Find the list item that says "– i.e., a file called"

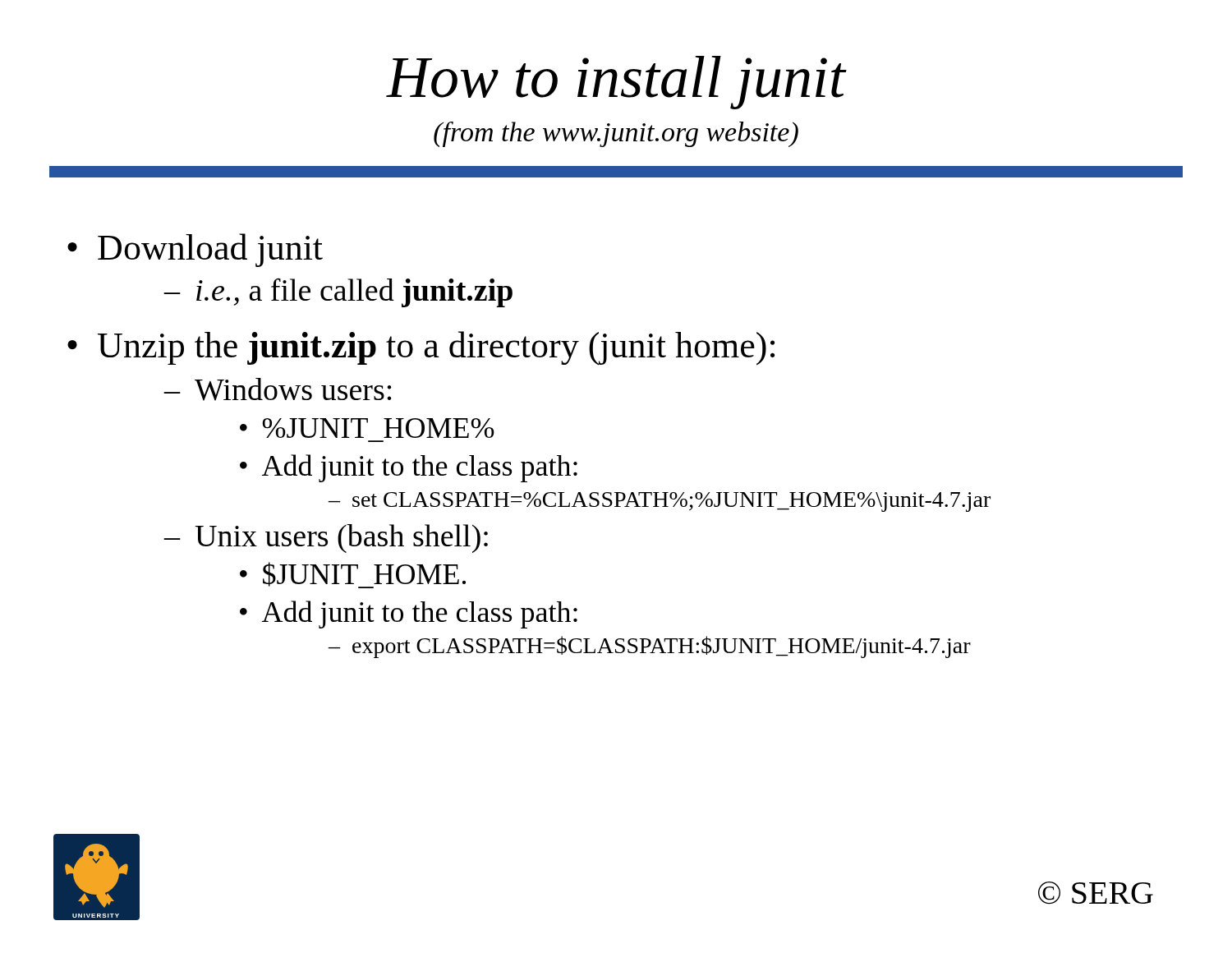point(339,290)
